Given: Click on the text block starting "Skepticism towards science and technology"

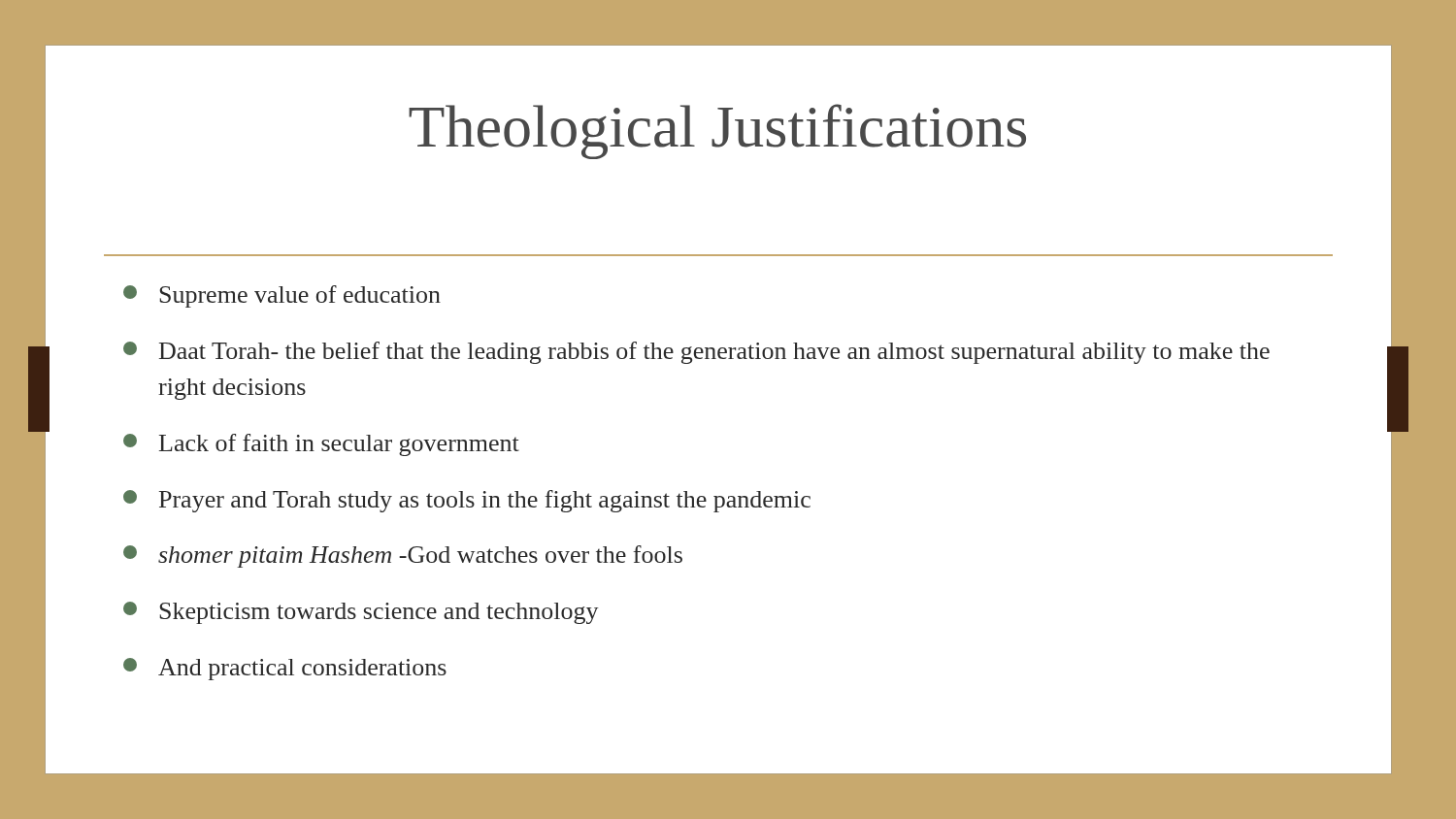Looking at the screenshot, I should [x=361, y=613].
